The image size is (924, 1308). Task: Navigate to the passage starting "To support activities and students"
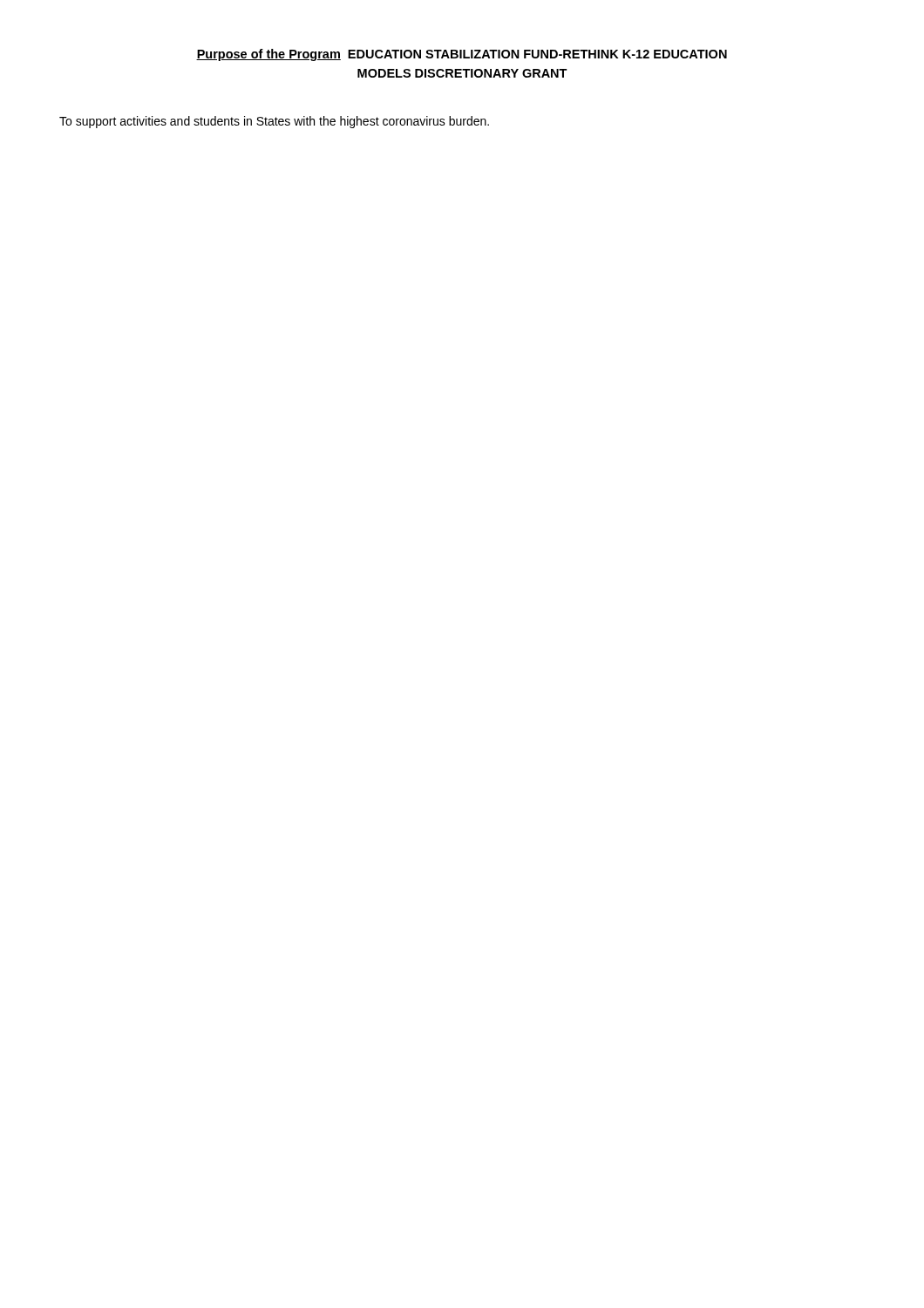pyautogui.click(x=275, y=121)
